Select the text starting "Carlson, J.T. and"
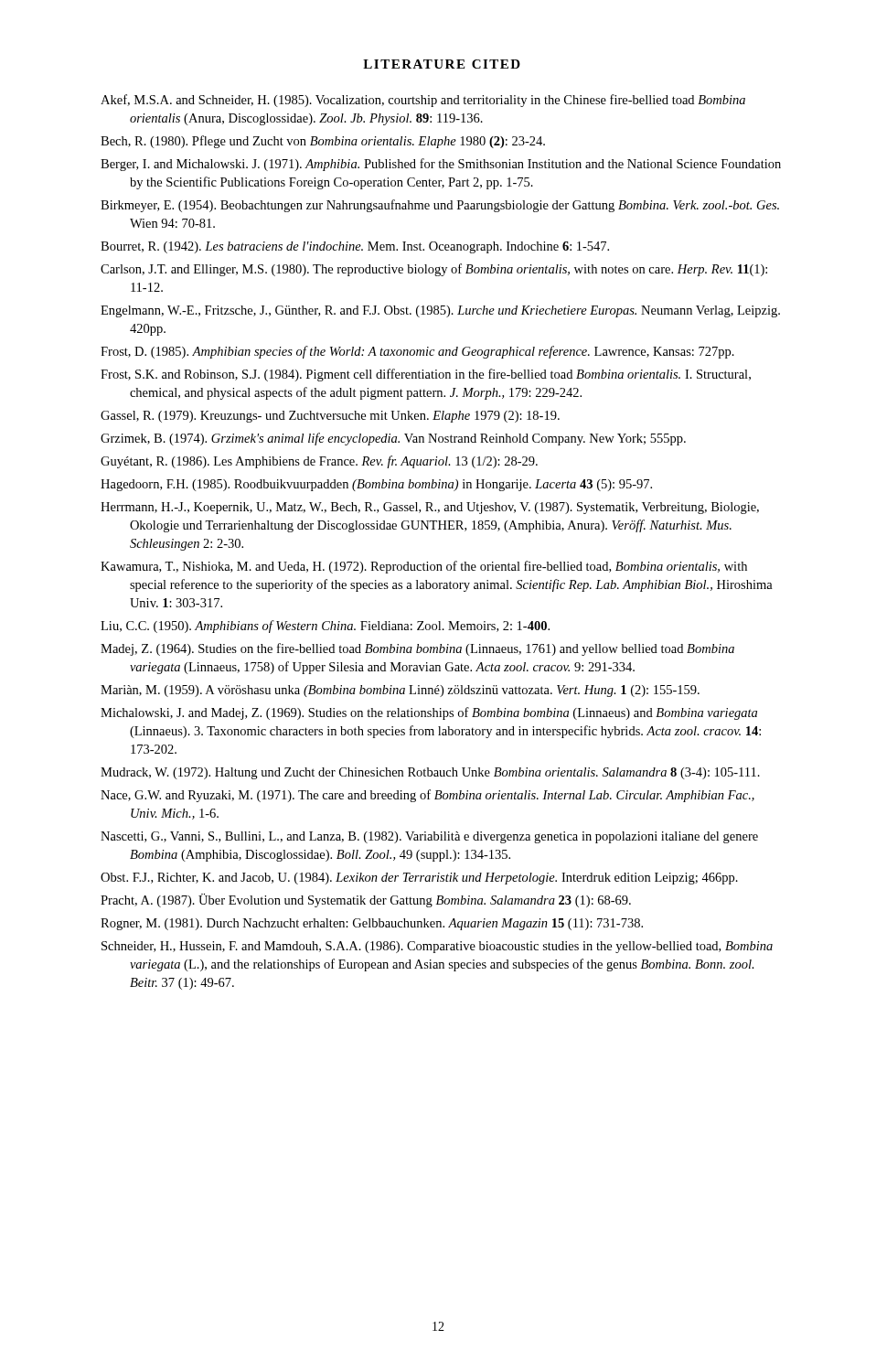The image size is (876, 1372). [x=434, y=278]
